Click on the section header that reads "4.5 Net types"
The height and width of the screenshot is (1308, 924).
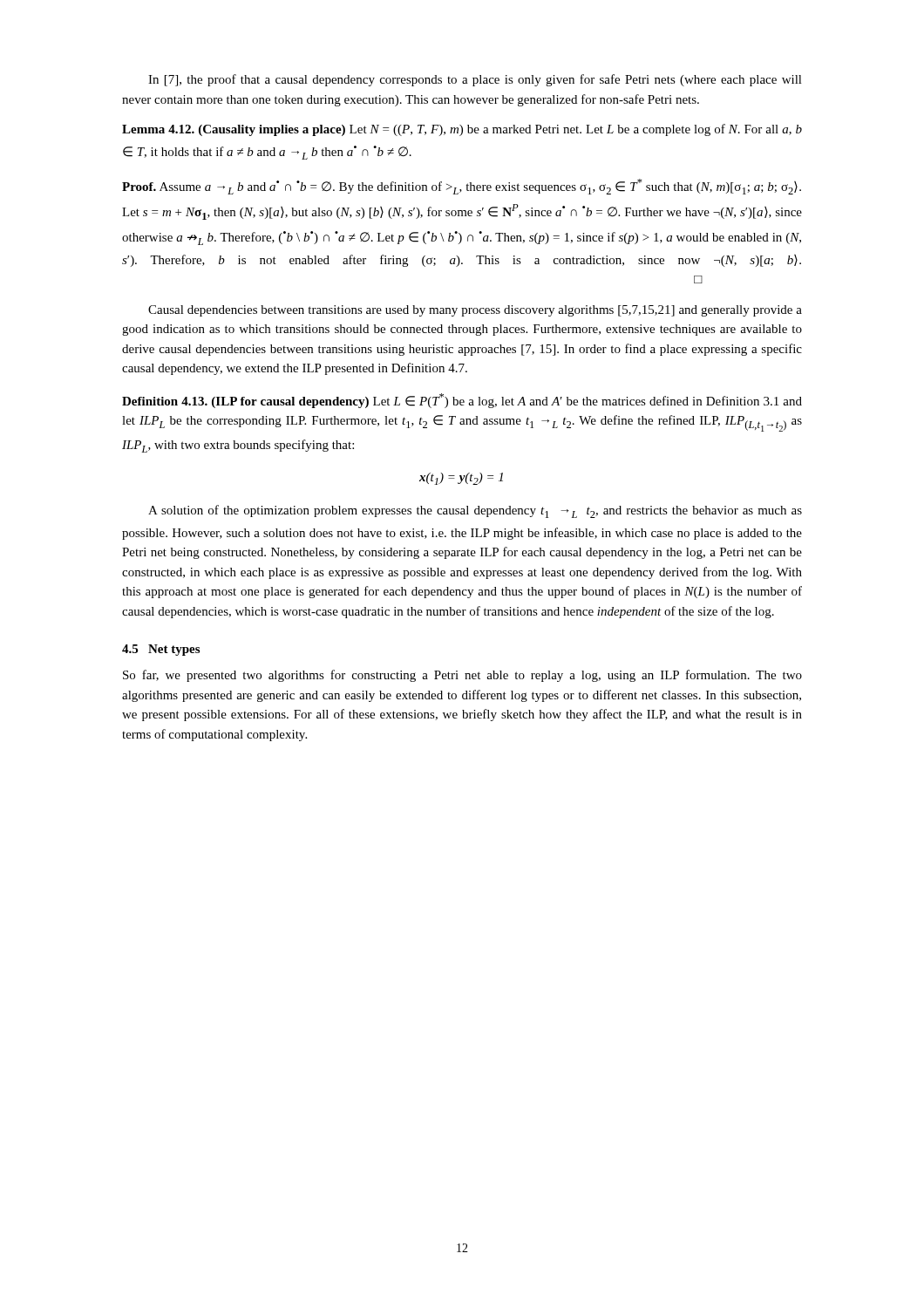tap(161, 649)
